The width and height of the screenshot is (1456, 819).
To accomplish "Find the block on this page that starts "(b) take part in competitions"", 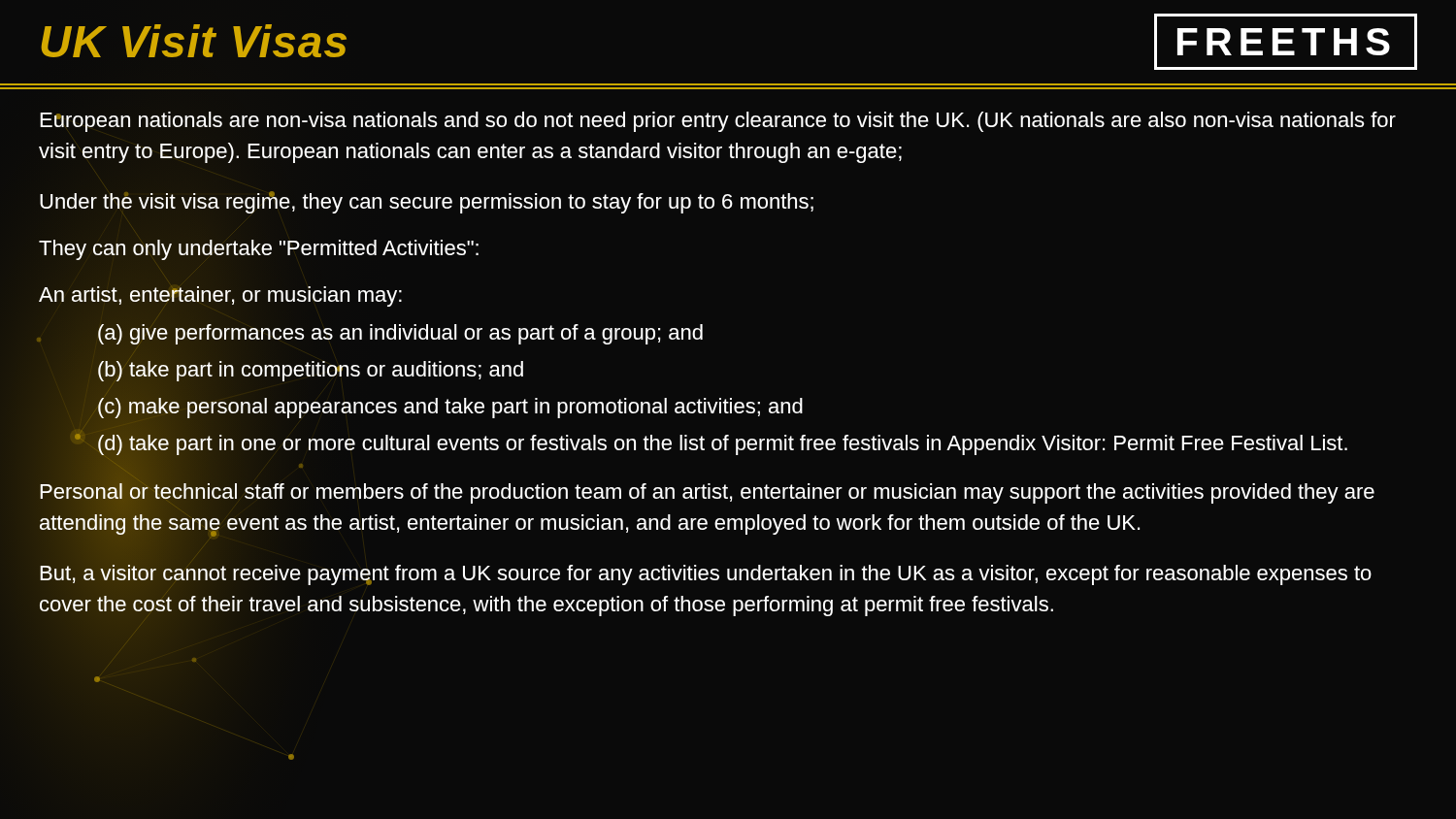I will (311, 370).
